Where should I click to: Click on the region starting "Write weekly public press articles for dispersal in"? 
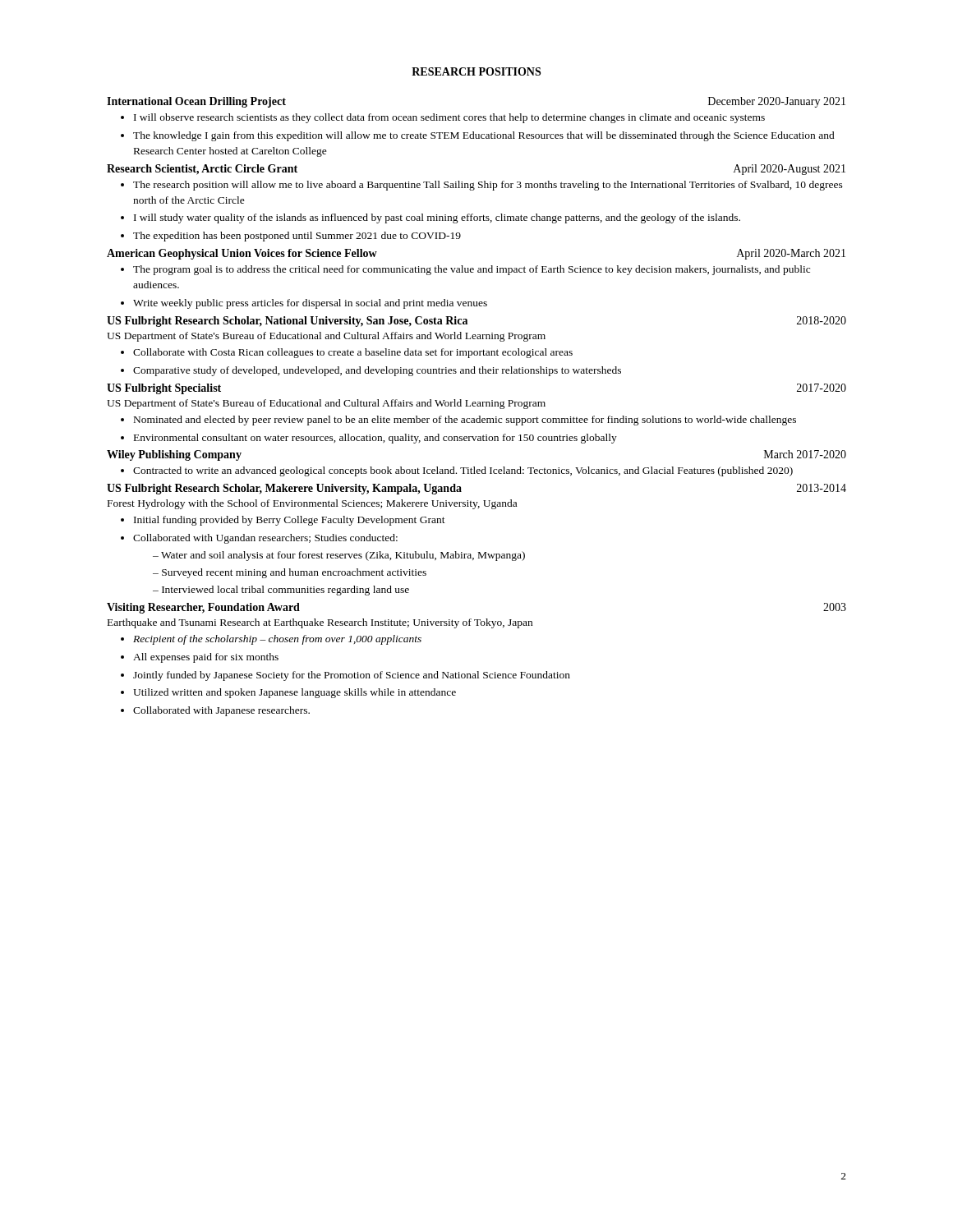click(x=310, y=303)
